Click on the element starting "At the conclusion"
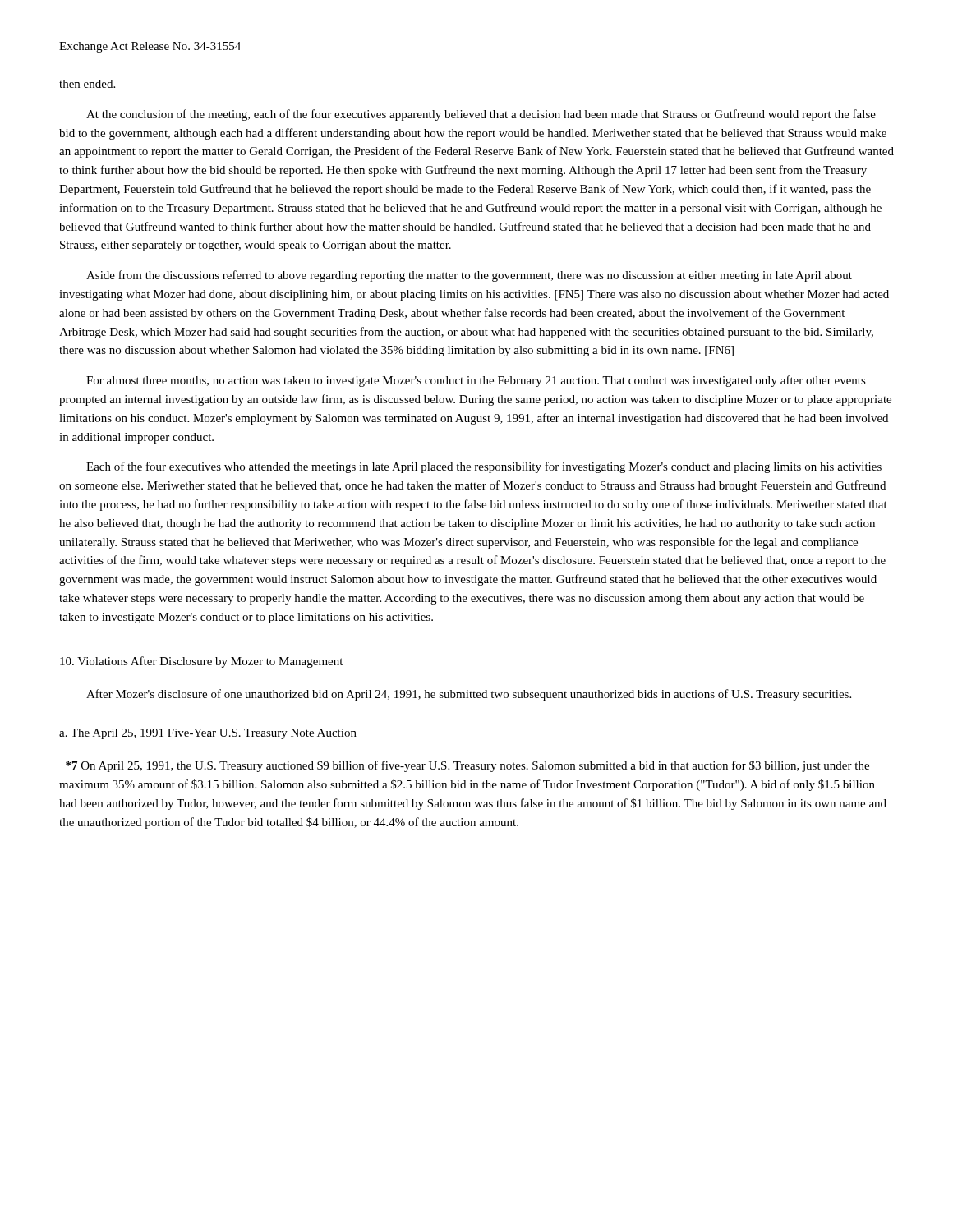This screenshot has width=953, height=1232. click(476, 180)
